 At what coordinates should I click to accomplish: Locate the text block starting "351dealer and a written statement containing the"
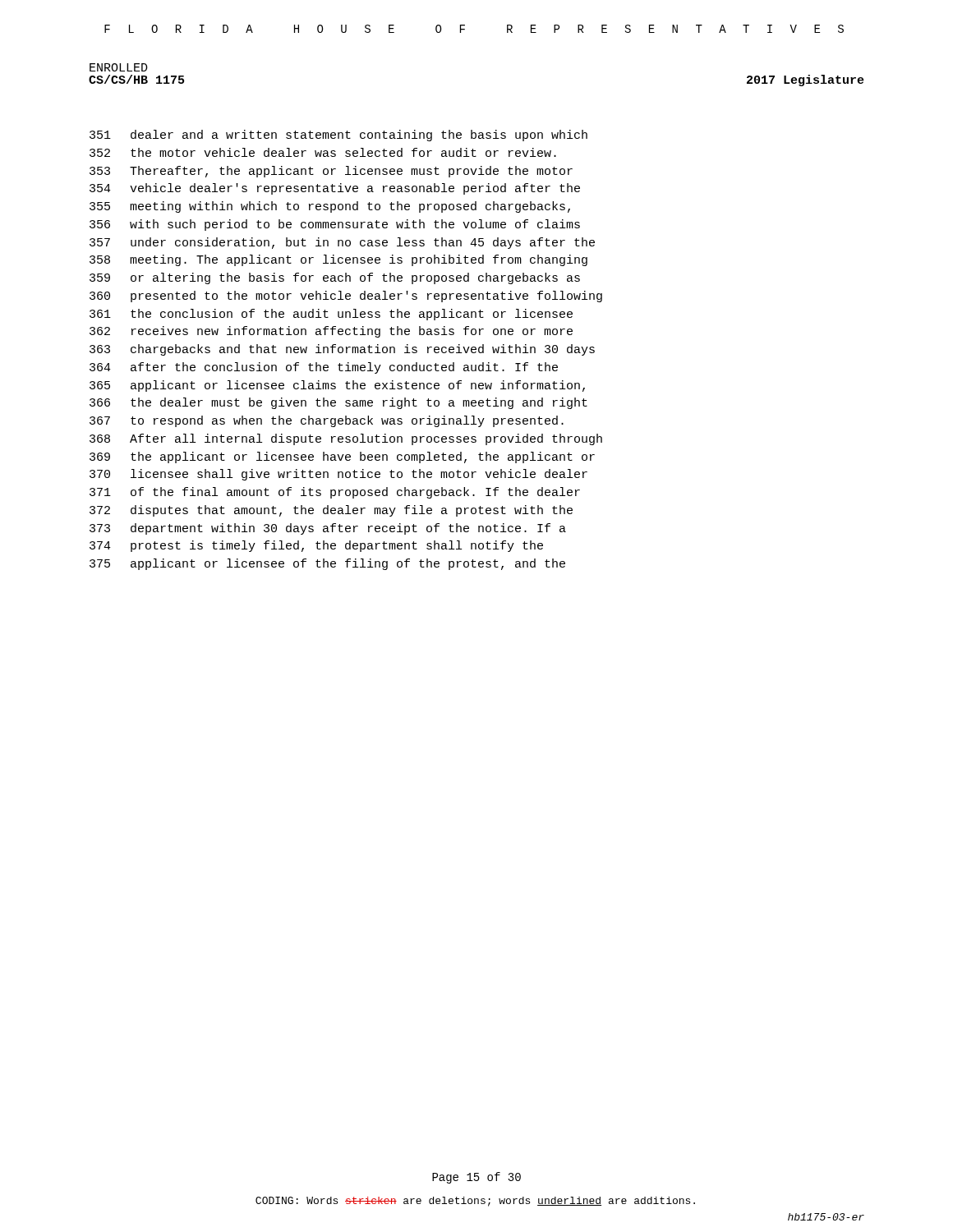point(476,351)
